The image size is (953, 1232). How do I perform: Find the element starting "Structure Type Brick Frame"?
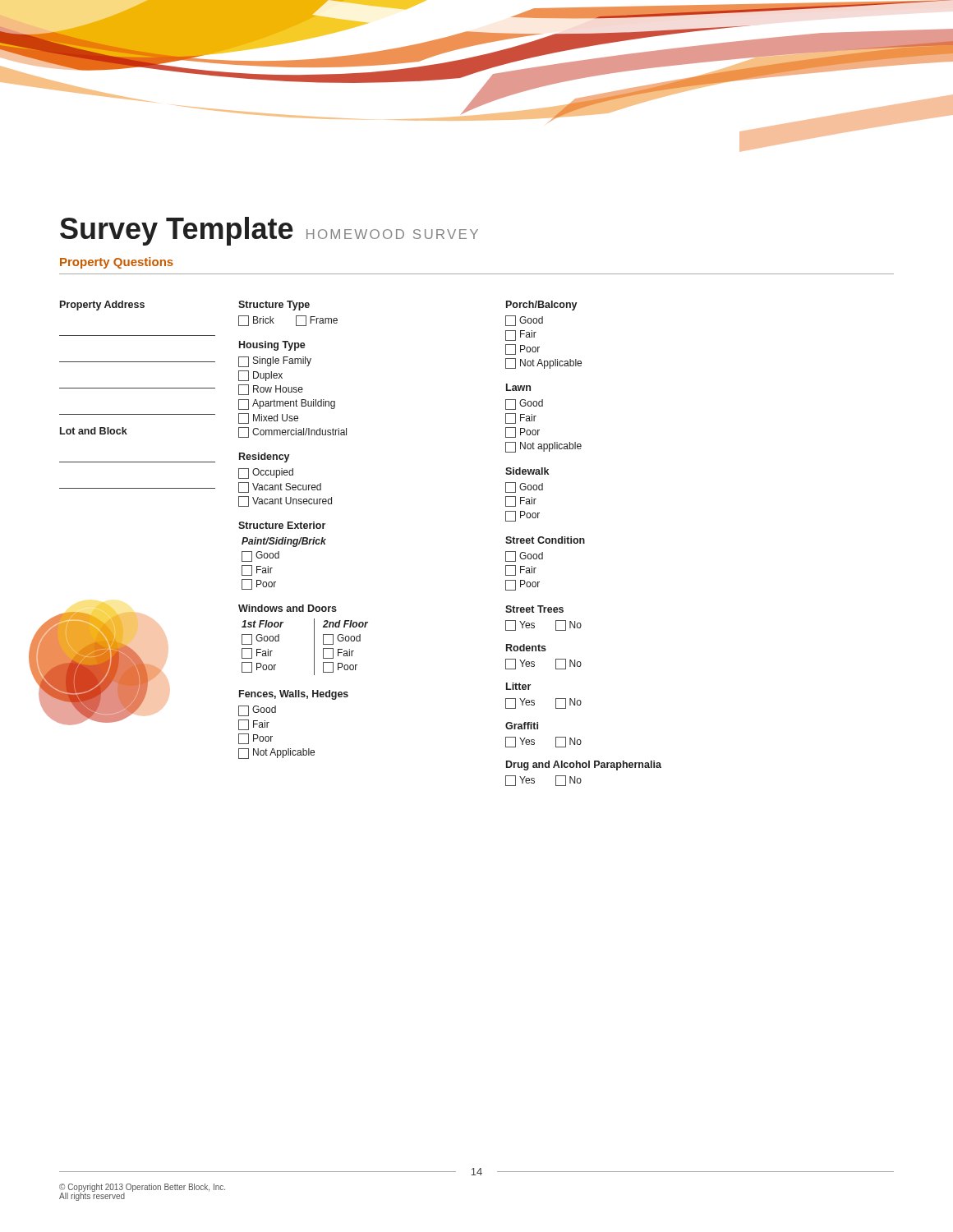click(274, 306)
